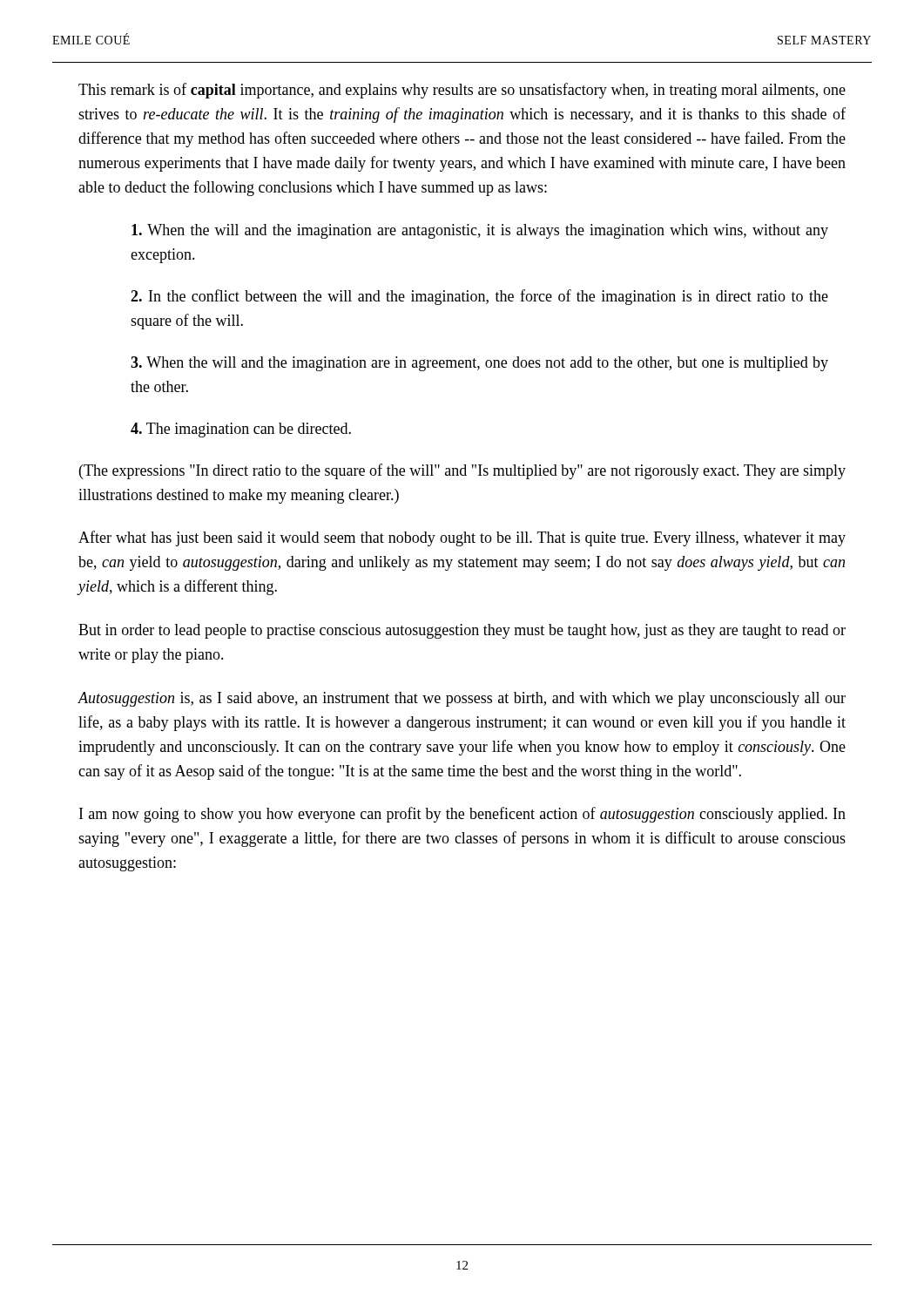Click on the text block containing "After what has just been said it would"
The height and width of the screenshot is (1307, 924).
coord(462,562)
